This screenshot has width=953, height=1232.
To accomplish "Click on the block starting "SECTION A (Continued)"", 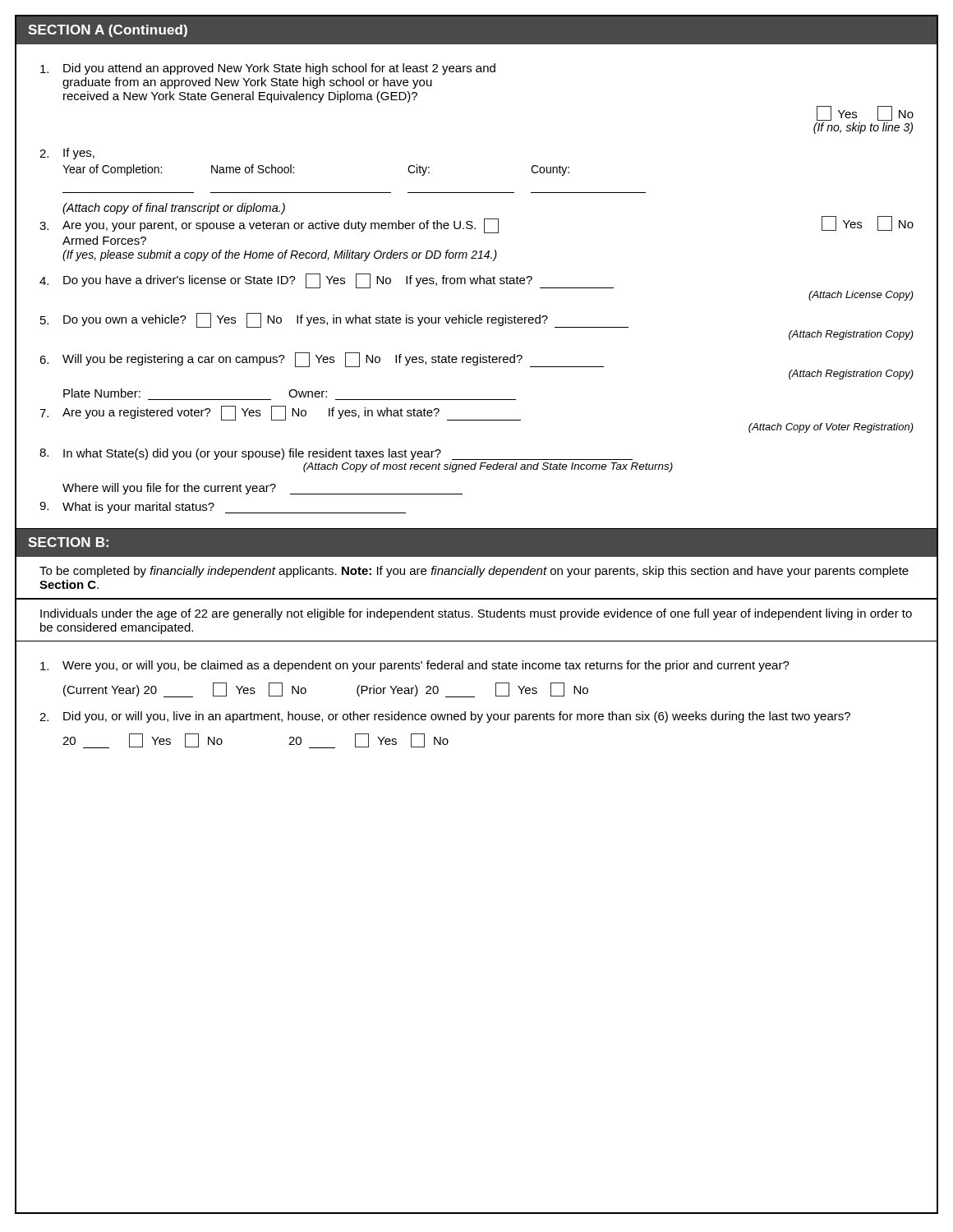I will 108,30.
